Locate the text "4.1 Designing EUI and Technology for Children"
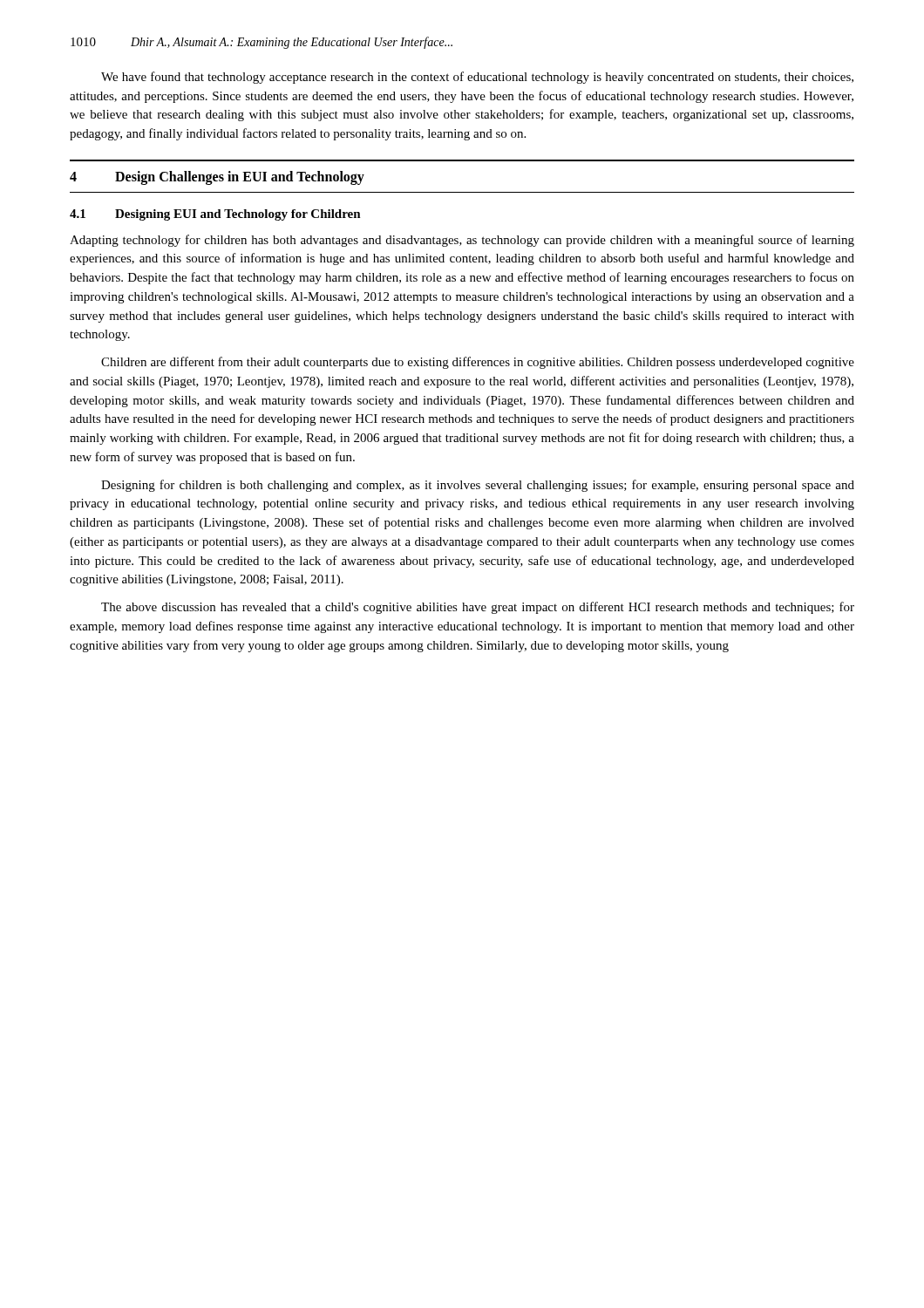924x1308 pixels. (215, 214)
